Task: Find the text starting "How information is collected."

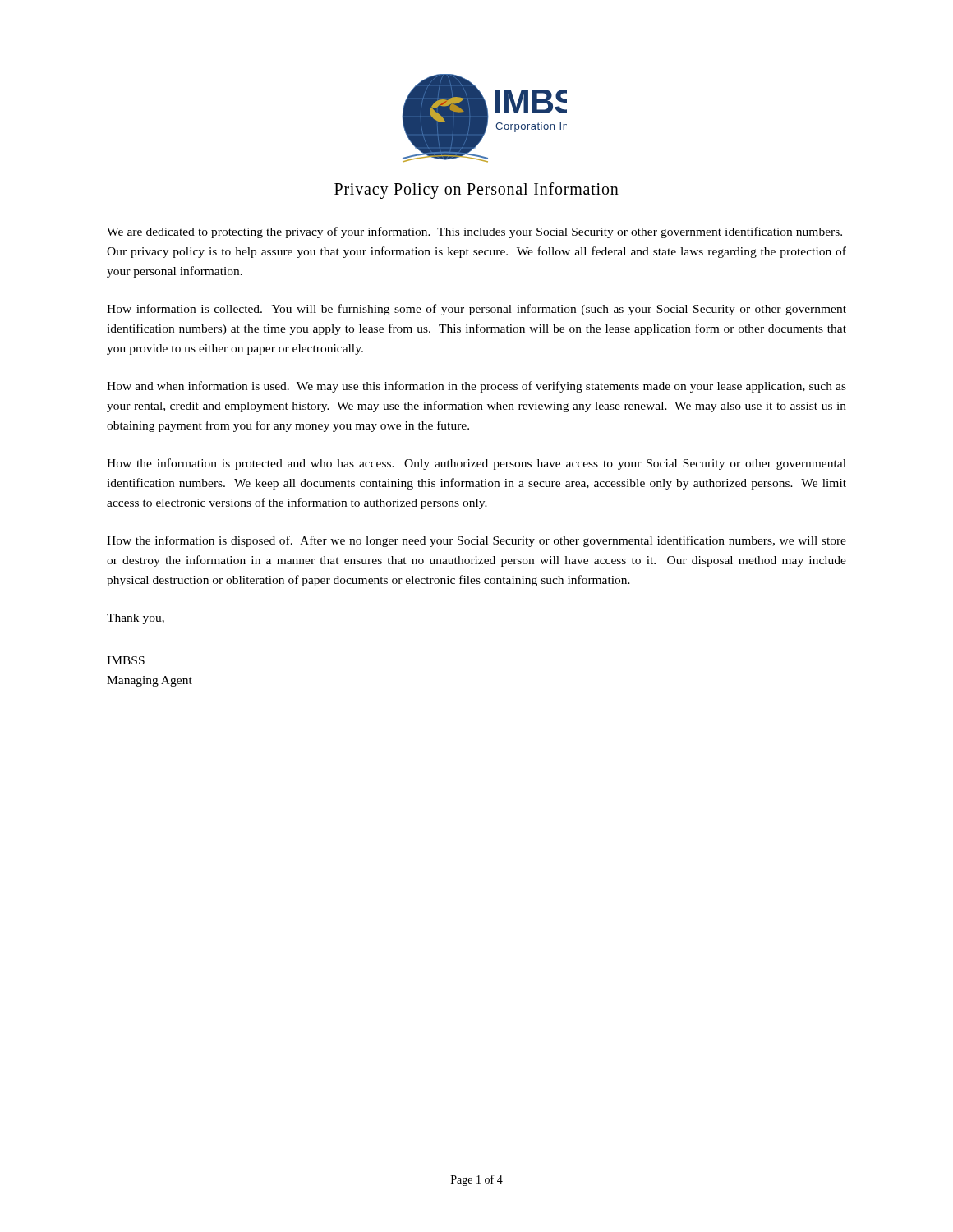Action: pos(476,328)
